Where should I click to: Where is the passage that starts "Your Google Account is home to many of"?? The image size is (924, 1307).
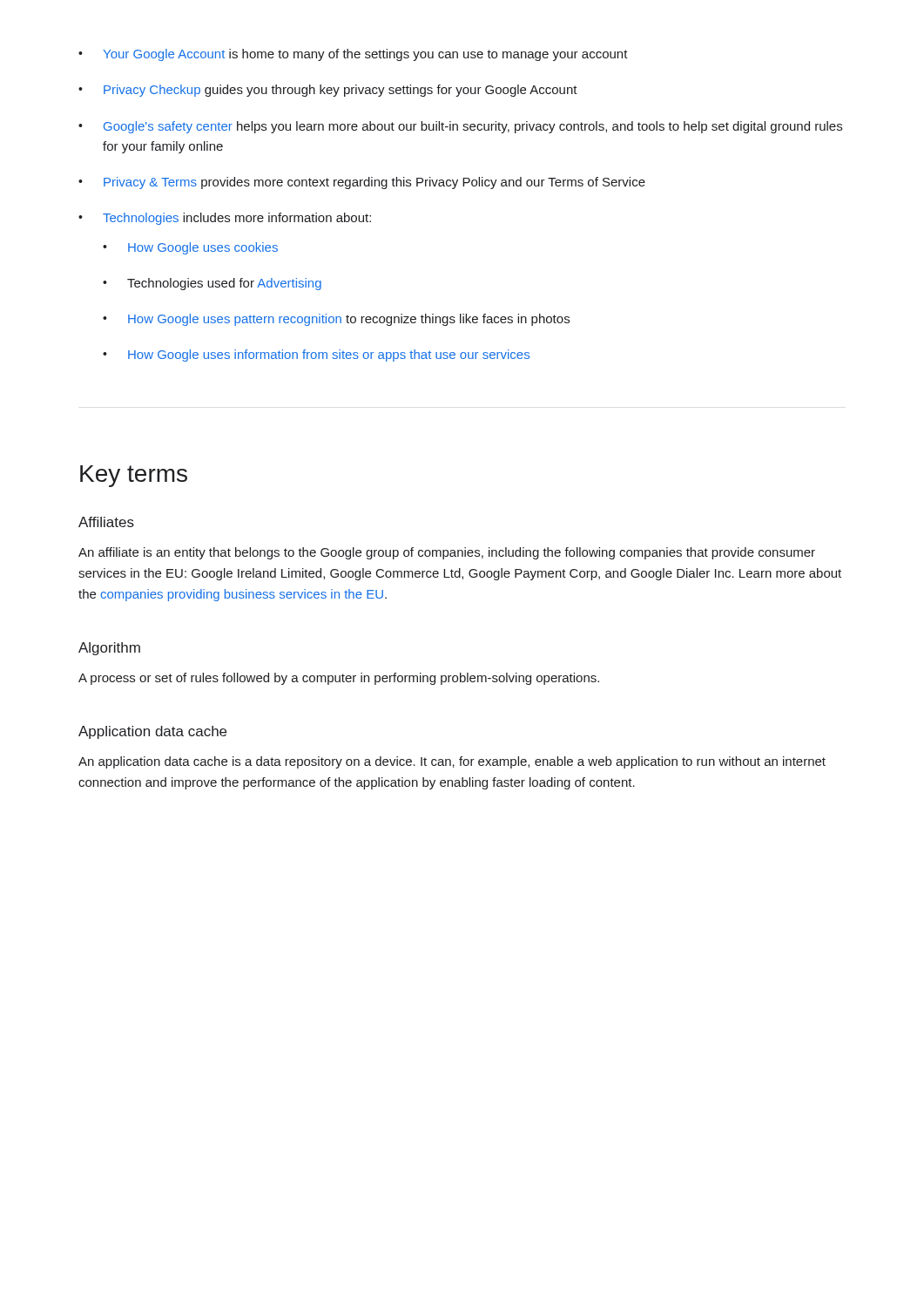pos(353,54)
